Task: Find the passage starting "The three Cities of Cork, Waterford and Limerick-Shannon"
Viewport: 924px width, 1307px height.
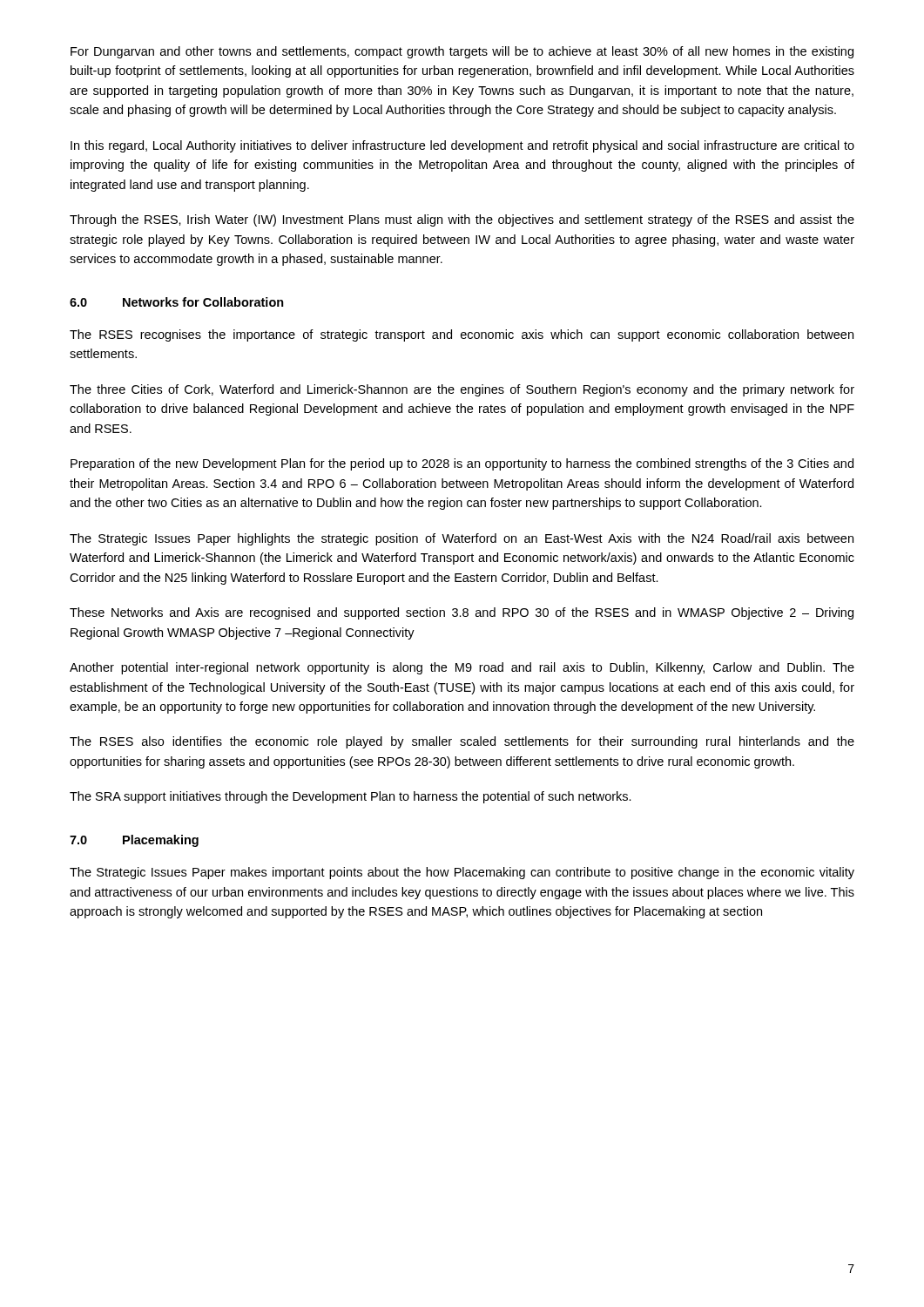Action: point(462,409)
